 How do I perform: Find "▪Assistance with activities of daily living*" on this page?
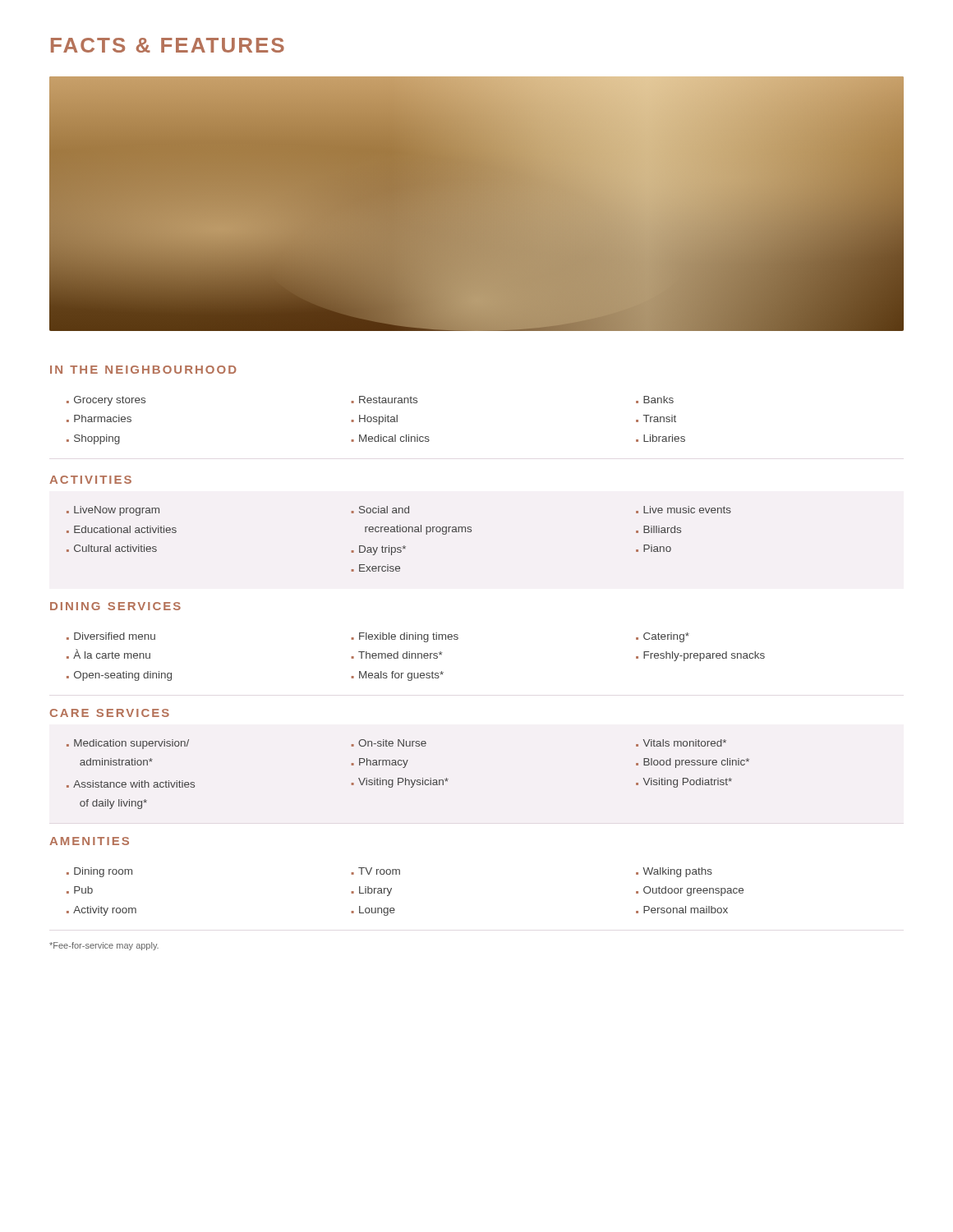(131, 794)
